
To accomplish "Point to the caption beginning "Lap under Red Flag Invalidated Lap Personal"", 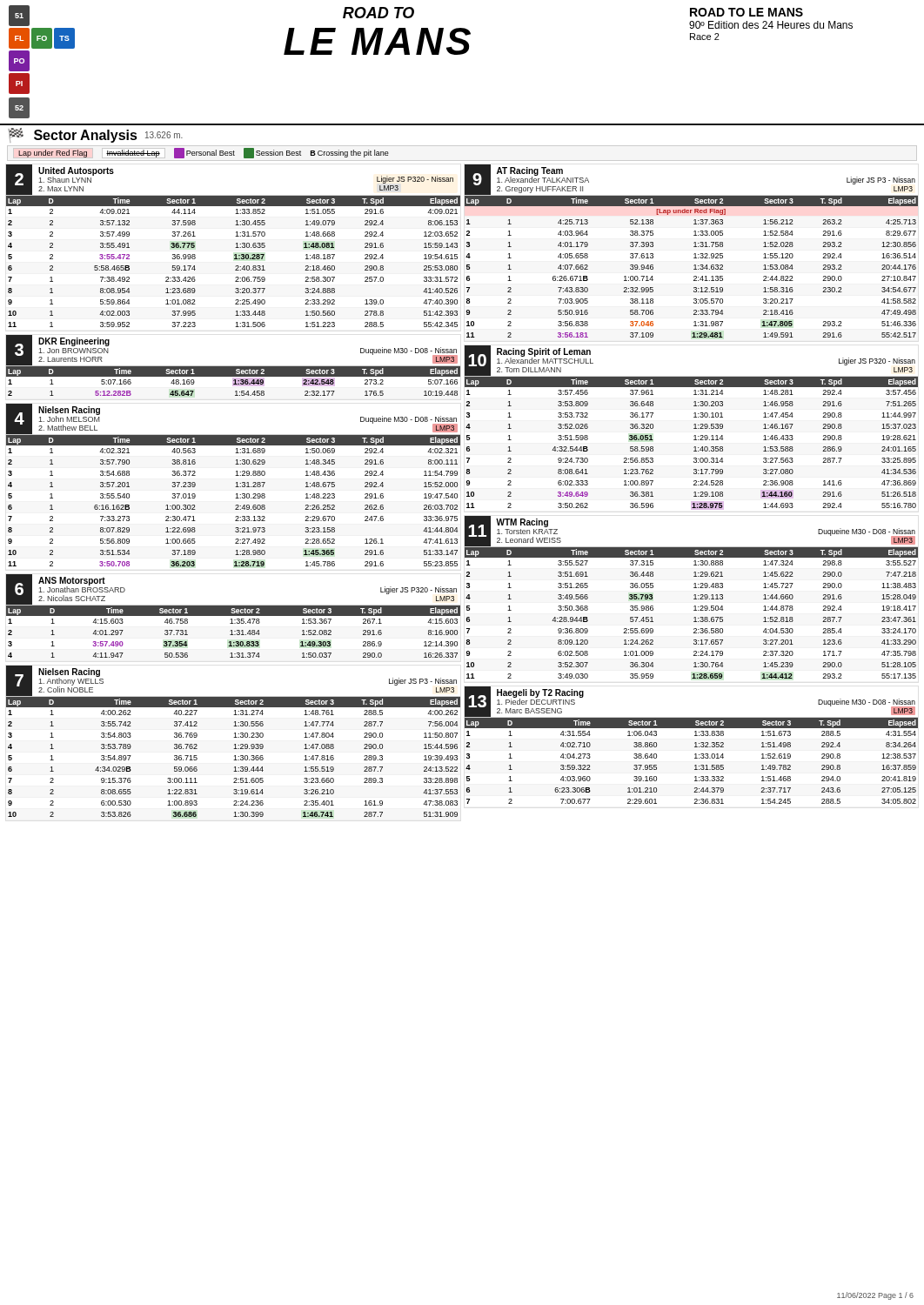I will (201, 153).
